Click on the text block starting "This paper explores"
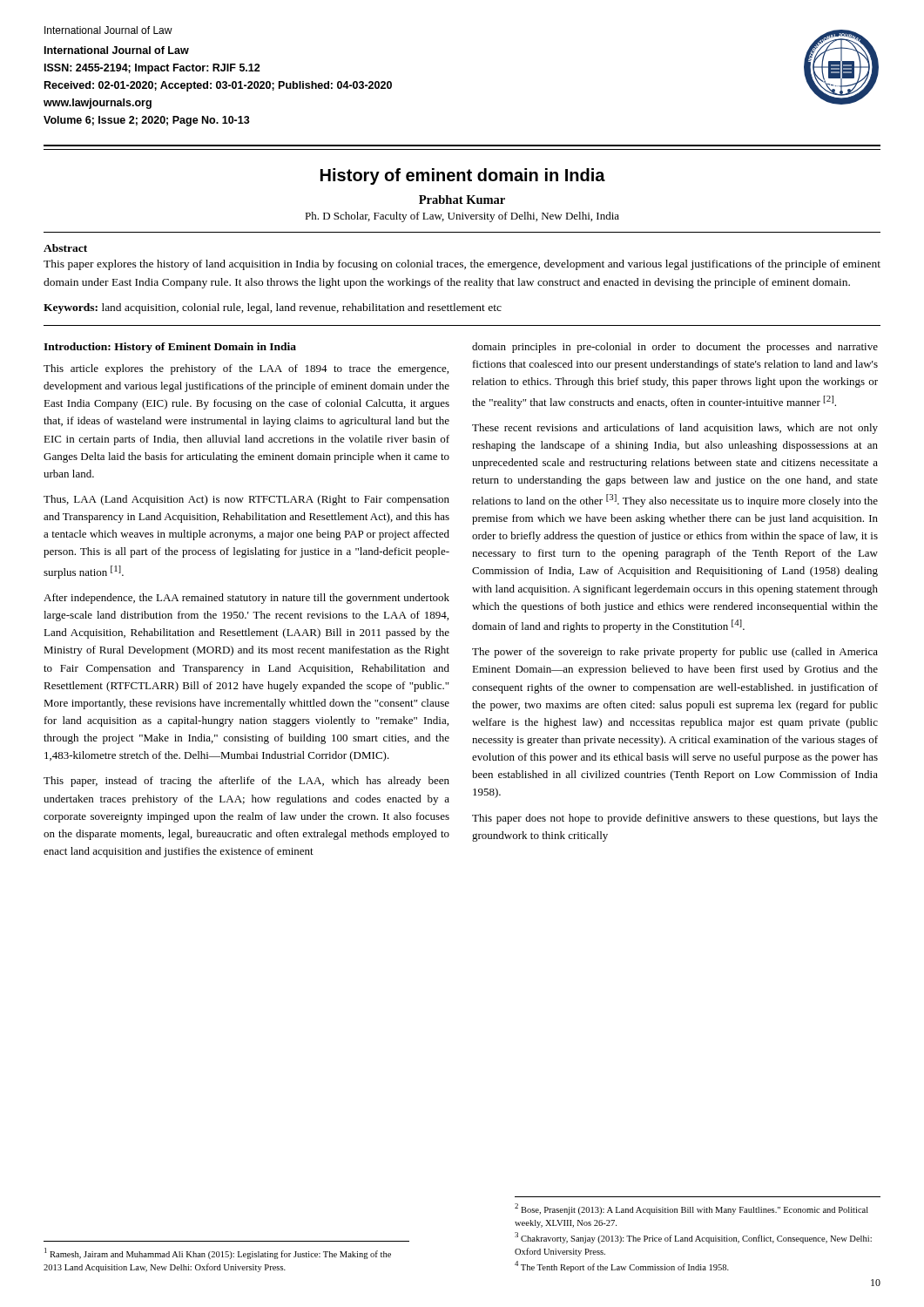Viewport: 924px width, 1307px height. [x=462, y=273]
